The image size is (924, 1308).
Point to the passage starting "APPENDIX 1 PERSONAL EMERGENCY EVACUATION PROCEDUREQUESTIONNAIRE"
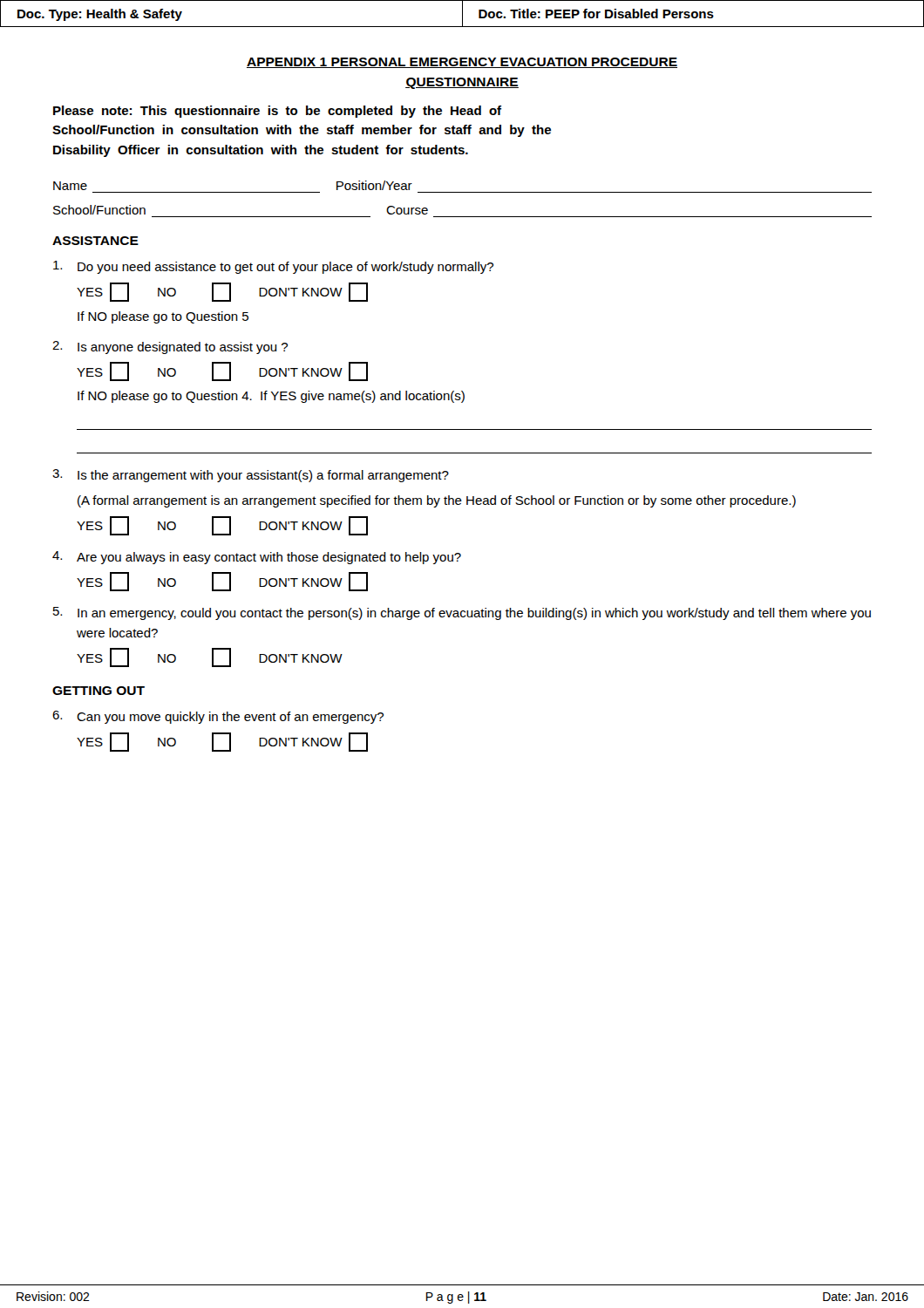click(462, 72)
